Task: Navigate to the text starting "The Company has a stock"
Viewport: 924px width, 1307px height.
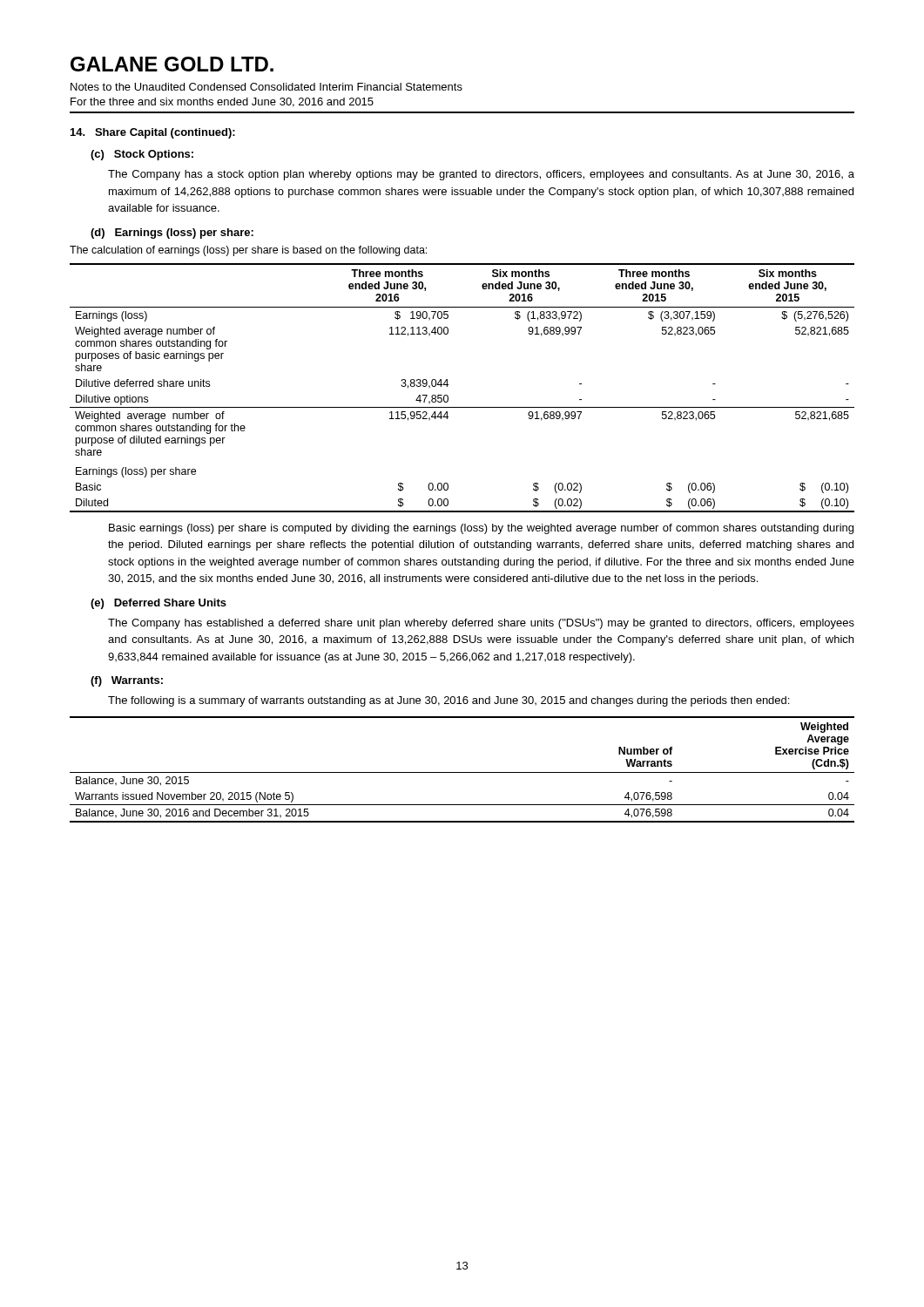Action: [481, 191]
